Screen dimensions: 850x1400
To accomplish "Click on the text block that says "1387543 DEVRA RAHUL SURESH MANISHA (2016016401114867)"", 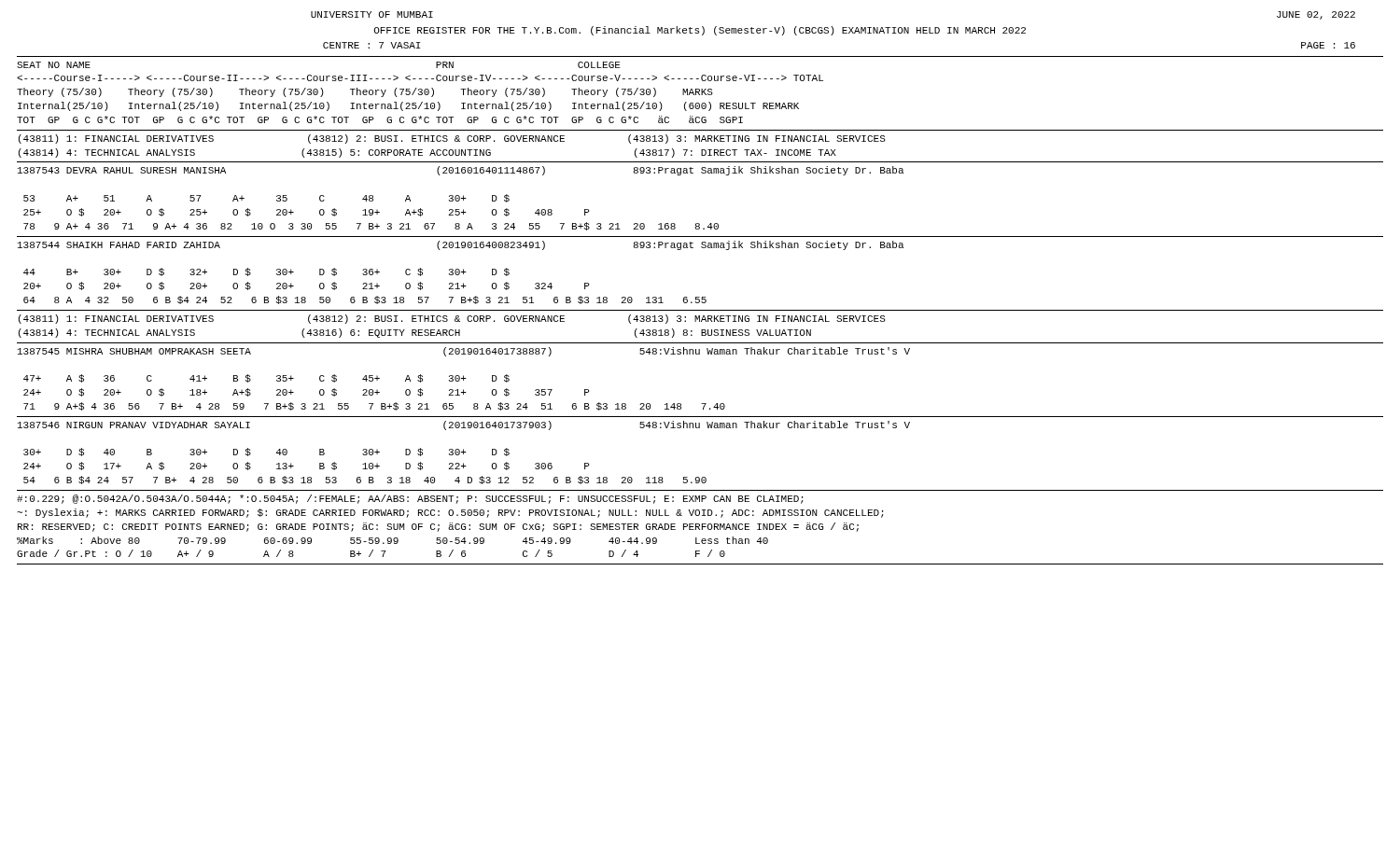I will (460, 199).
